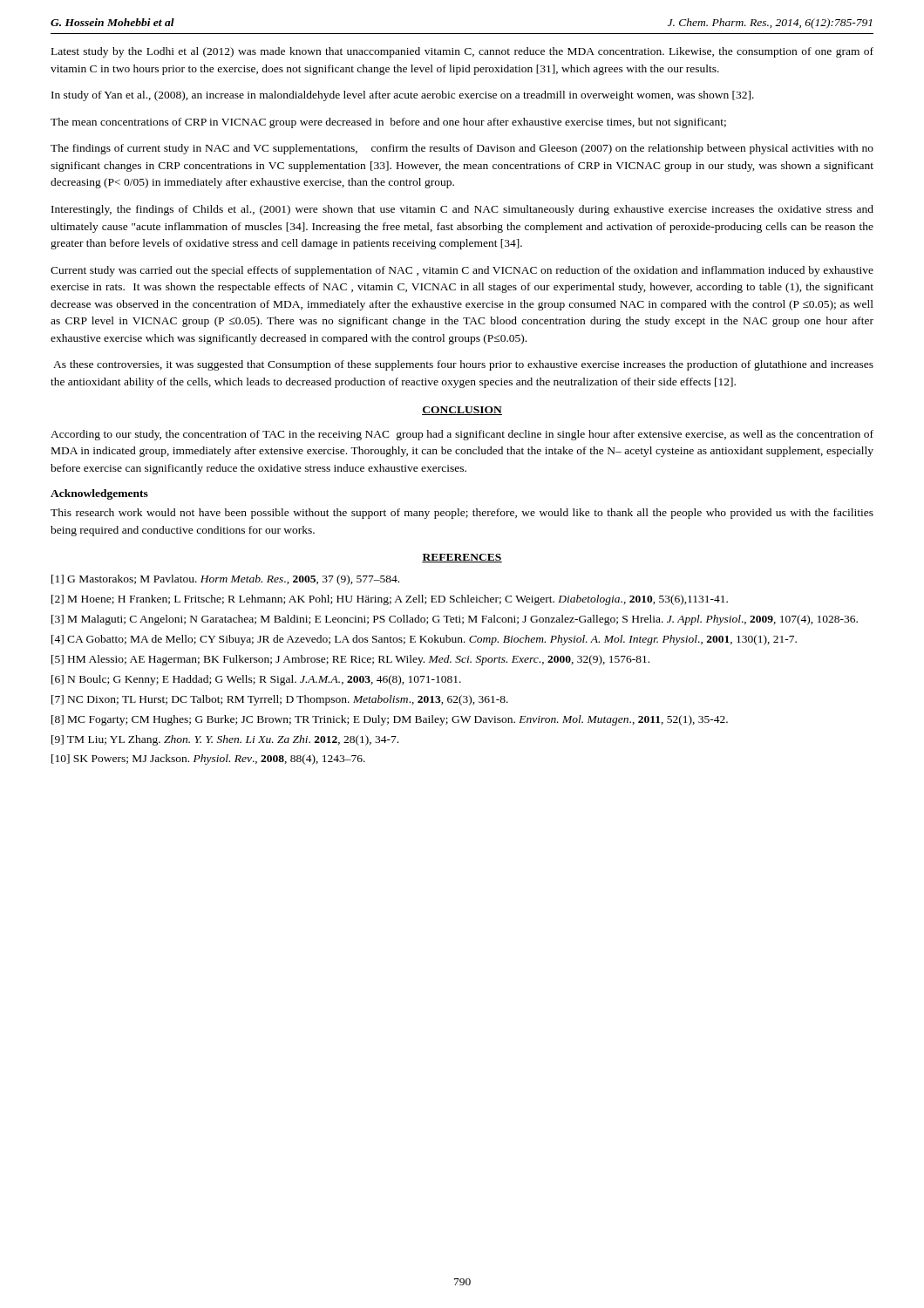This screenshot has height=1308, width=924.
Task: Click the passage that begins "As these controversies, it was suggested that Consumption"
Action: [462, 373]
